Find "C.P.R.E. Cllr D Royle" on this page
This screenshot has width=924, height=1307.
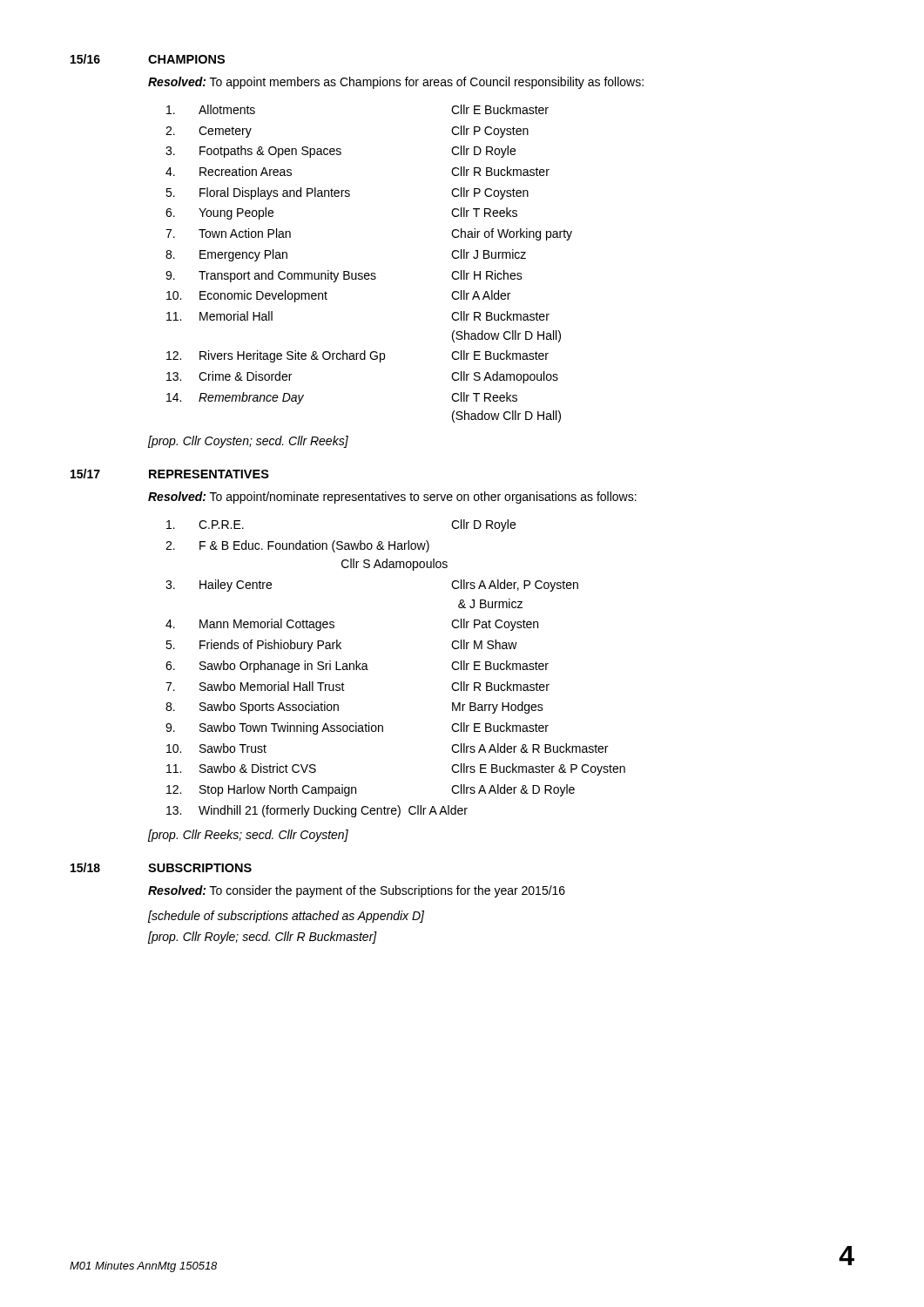225,525
